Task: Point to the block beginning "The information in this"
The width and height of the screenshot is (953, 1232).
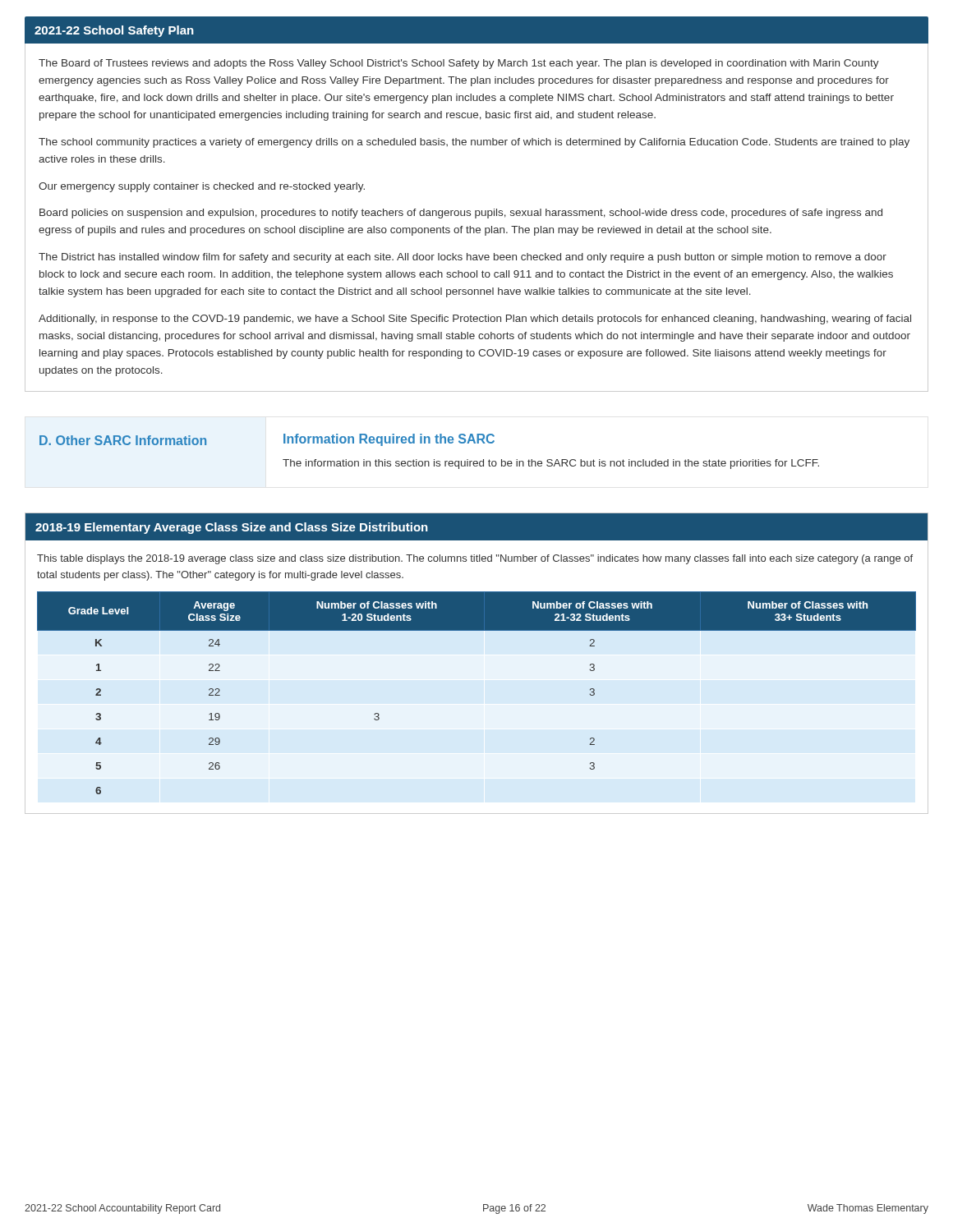Action: click(551, 463)
